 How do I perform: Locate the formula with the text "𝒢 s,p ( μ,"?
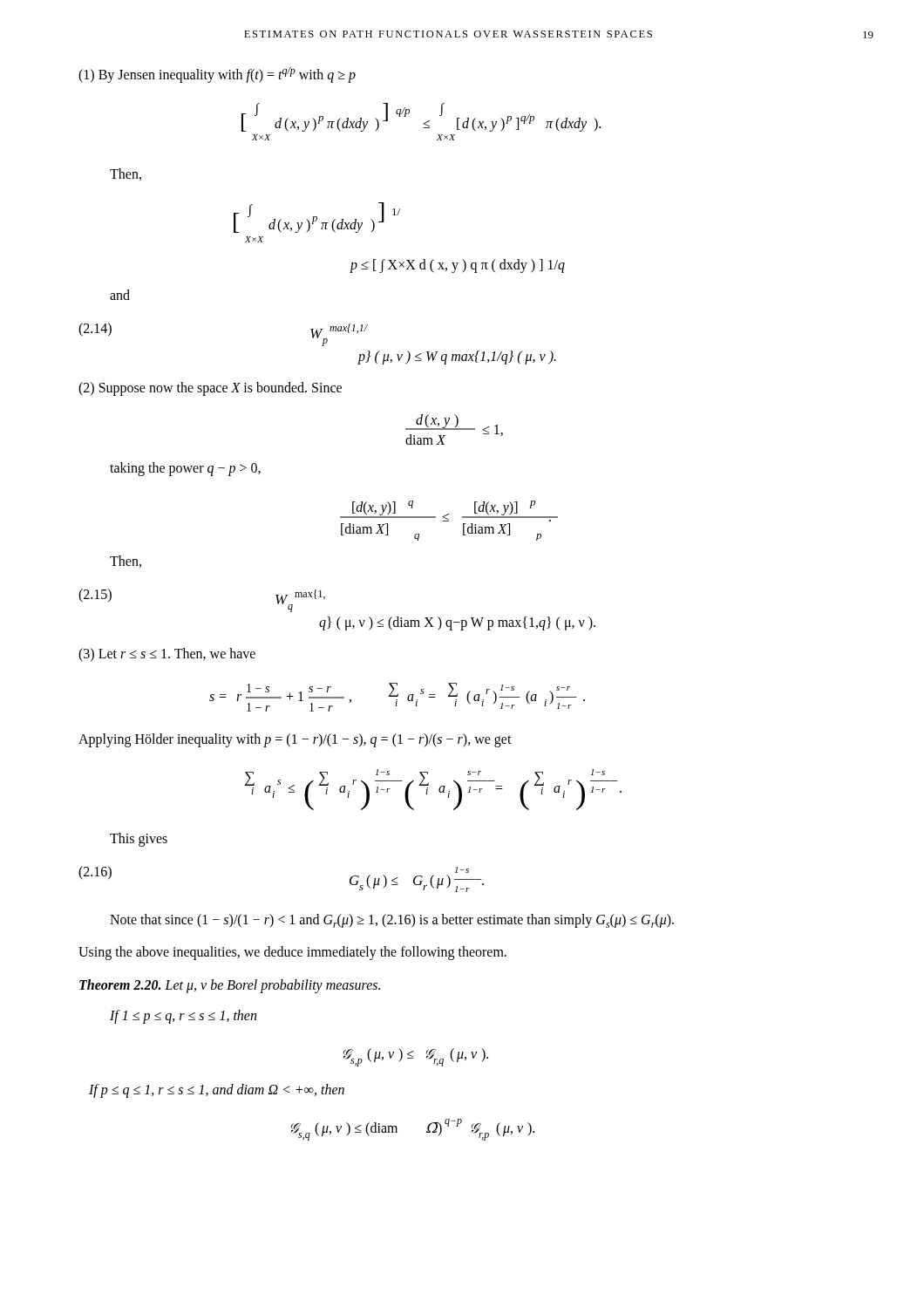458,1052
